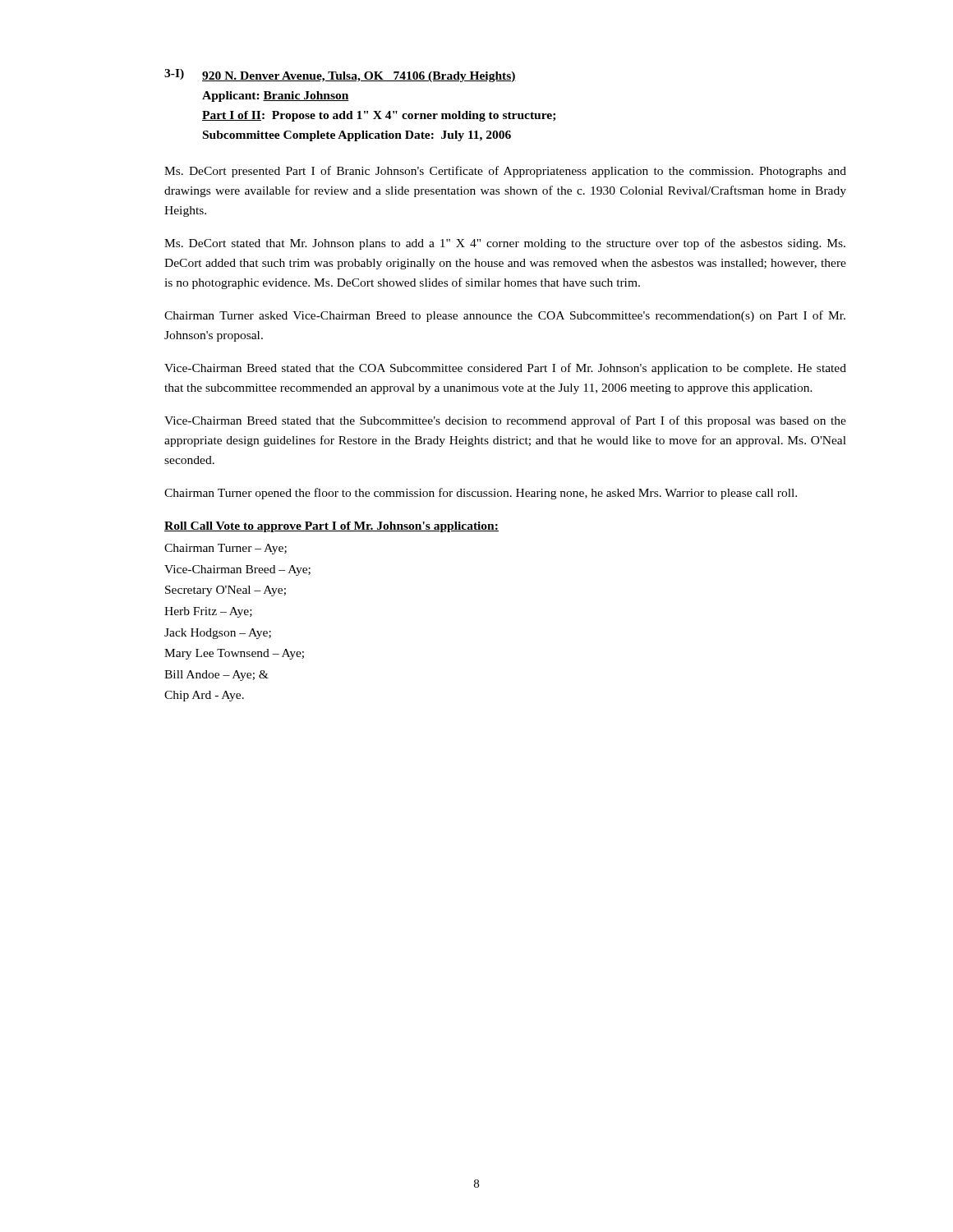Viewport: 953px width, 1232px height.
Task: Navigate to the text block starting "Jack Hodgson – Aye;"
Action: (x=218, y=632)
